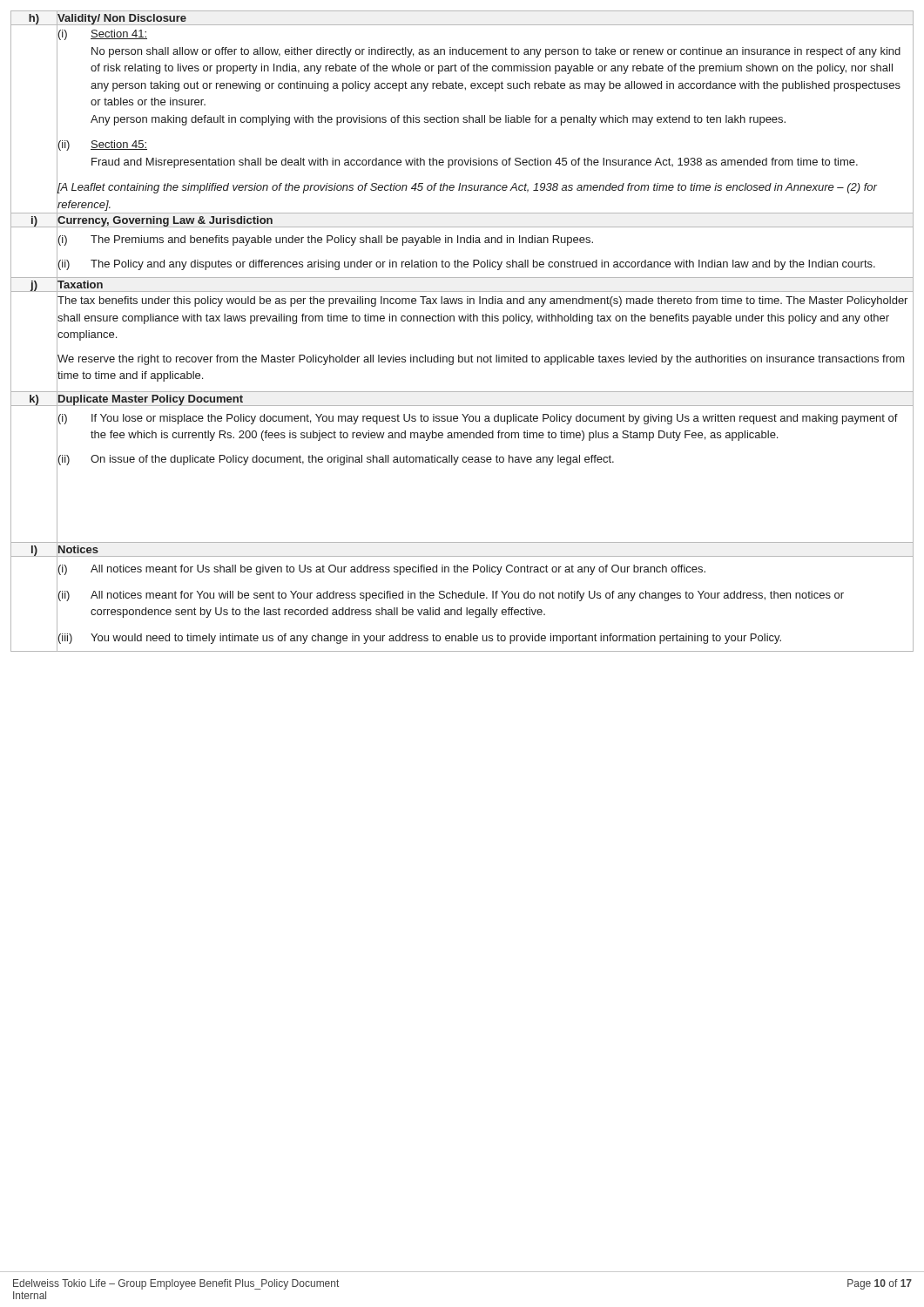Image resolution: width=924 pixels, height=1307 pixels.
Task: Select the text block containing "The tax benefits under this policy"
Action: tap(485, 338)
